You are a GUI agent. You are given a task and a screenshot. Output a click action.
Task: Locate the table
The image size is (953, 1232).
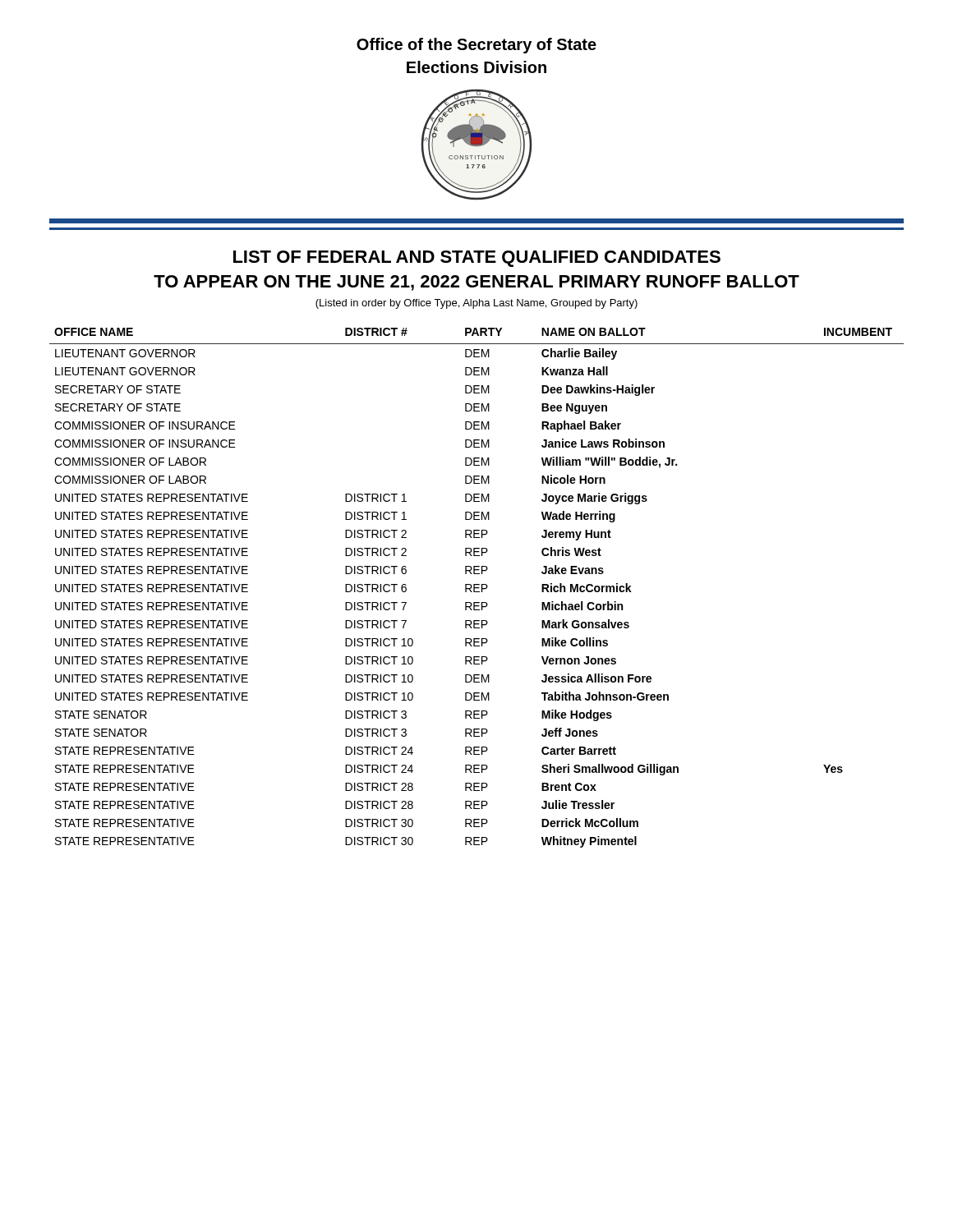[476, 586]
